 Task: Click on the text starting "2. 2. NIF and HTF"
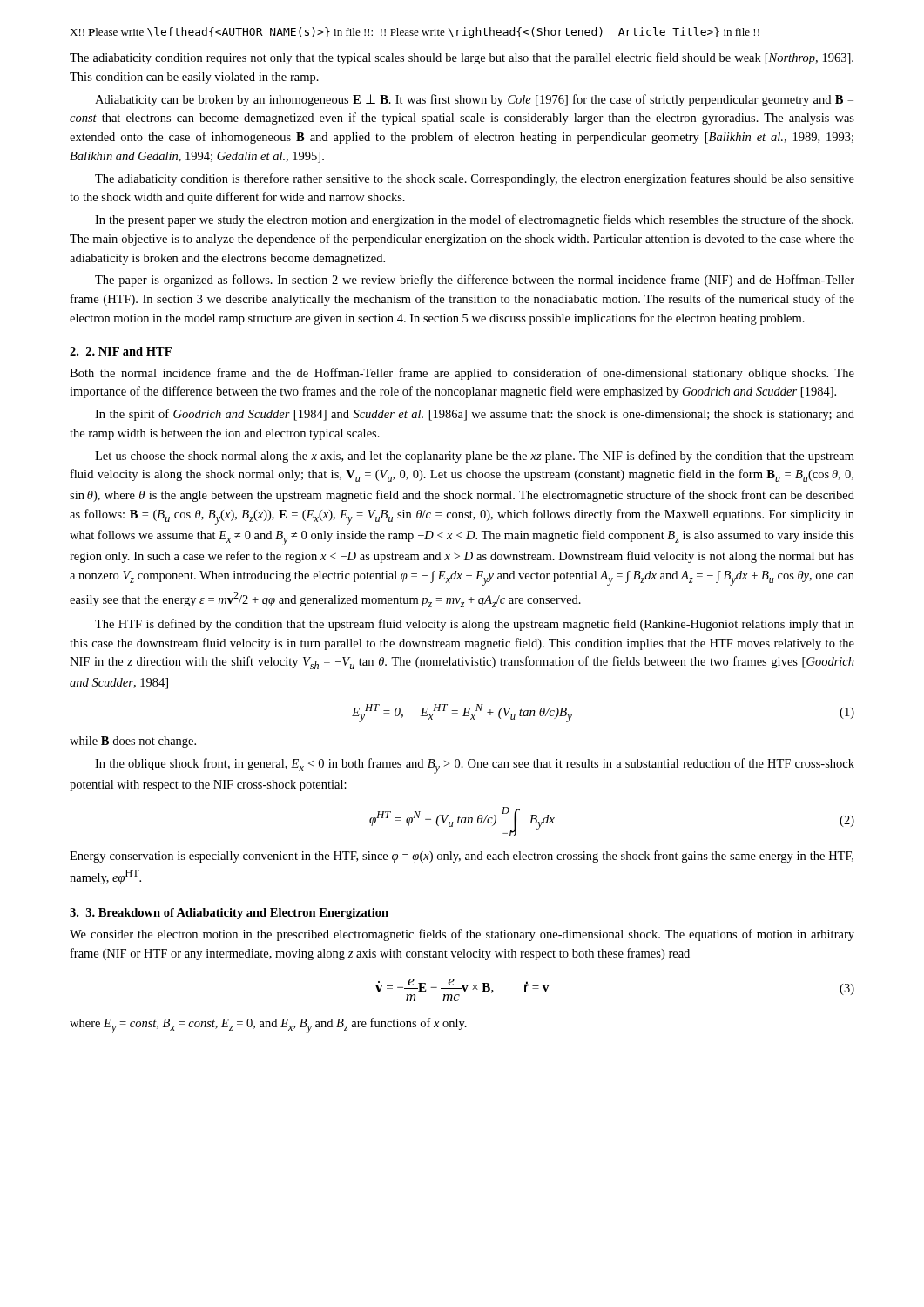point(121,351)
